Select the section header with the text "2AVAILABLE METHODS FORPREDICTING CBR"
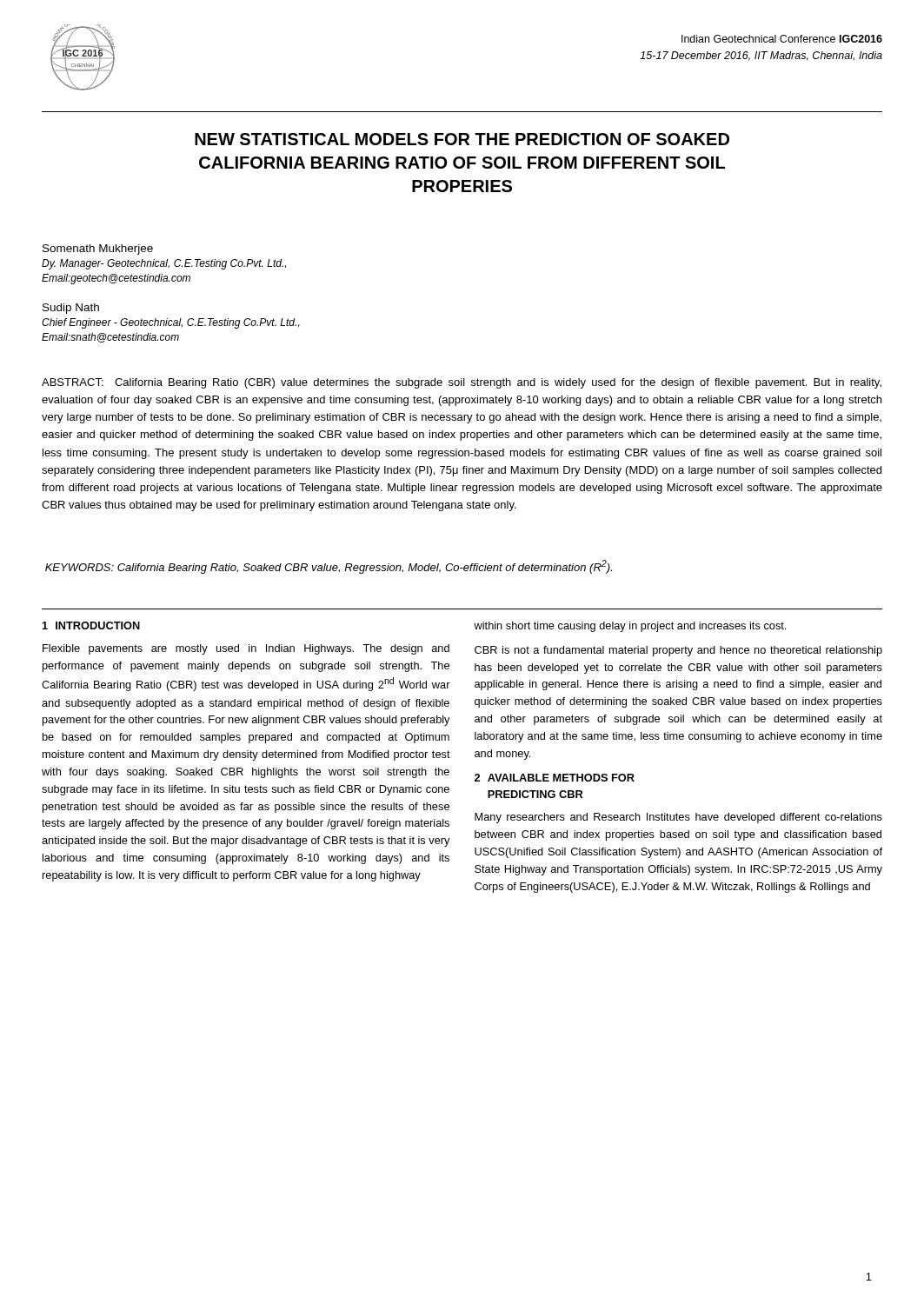 (x=554, y=786)
